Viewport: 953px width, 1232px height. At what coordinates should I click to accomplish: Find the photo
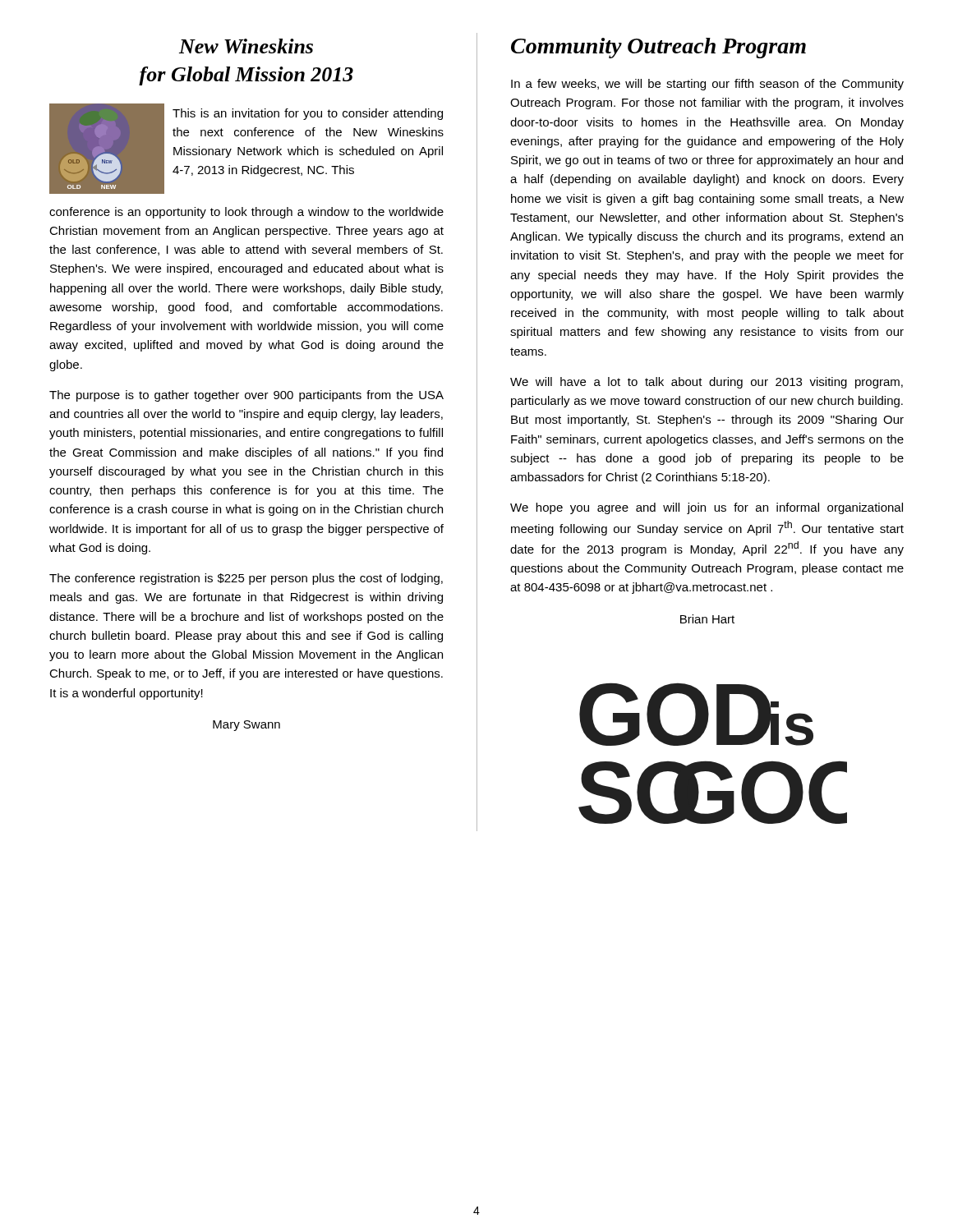pyautogui.click(x=107, y=148)
